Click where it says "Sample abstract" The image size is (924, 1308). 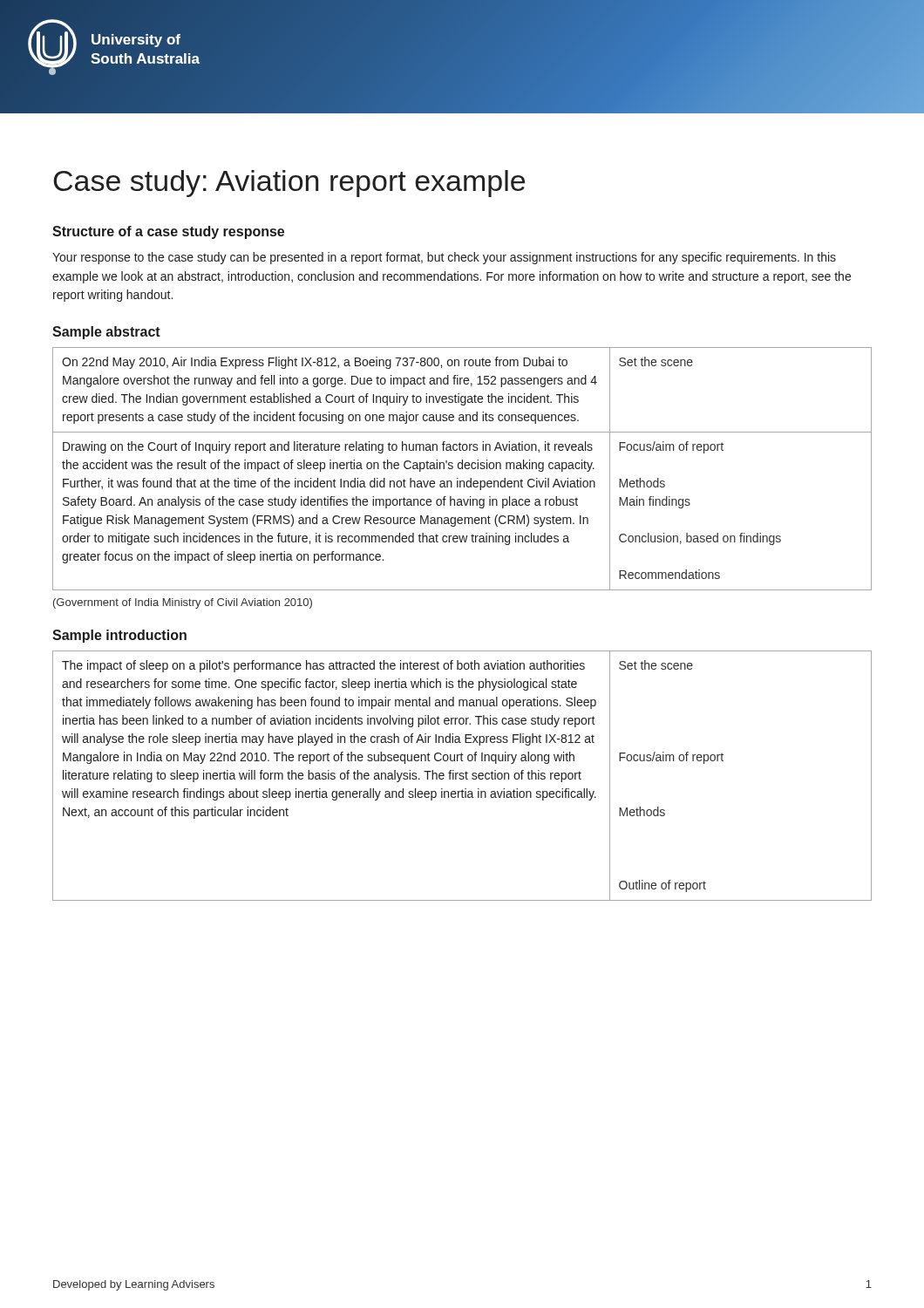[106, 333]
